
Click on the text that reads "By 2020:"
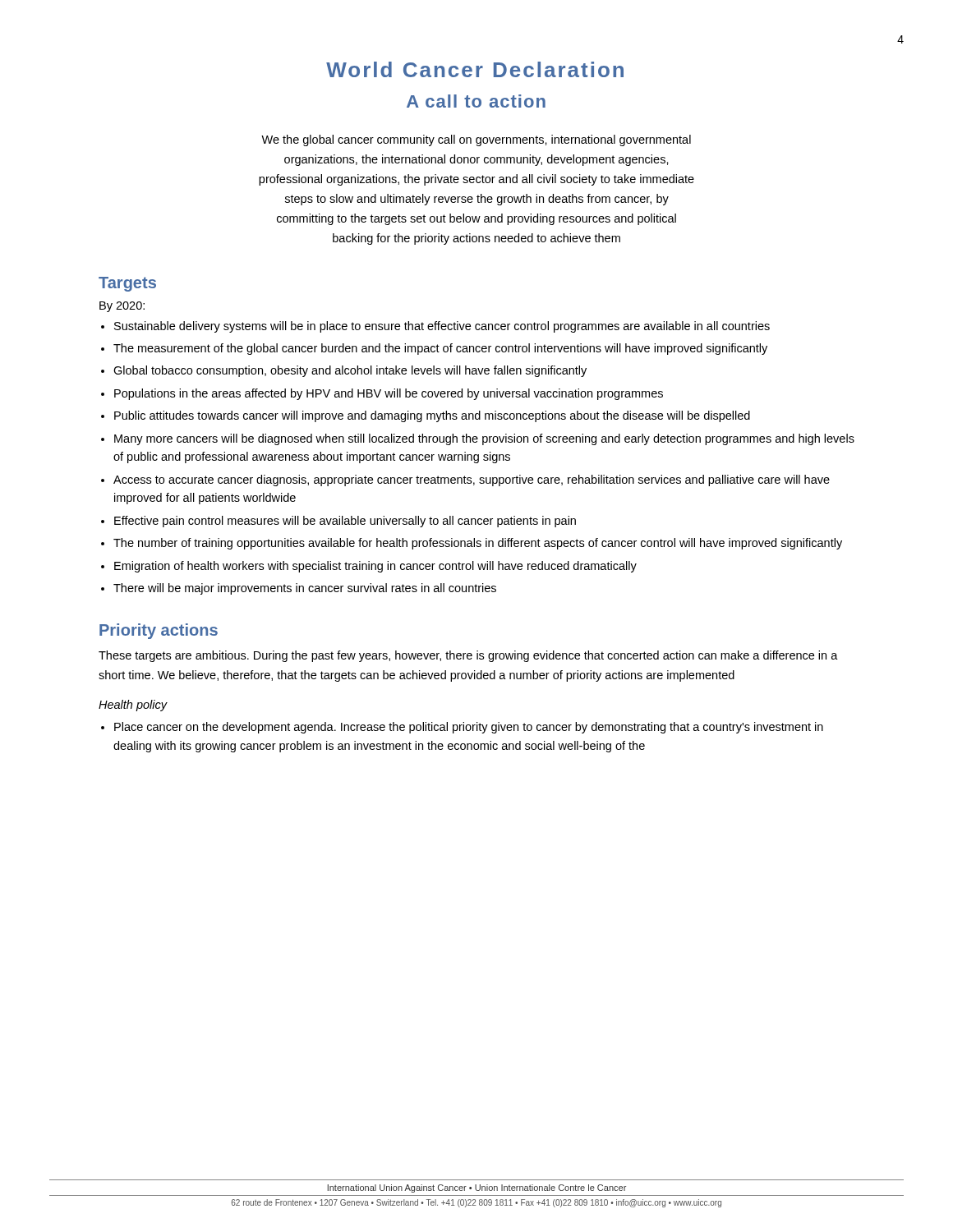122,305
